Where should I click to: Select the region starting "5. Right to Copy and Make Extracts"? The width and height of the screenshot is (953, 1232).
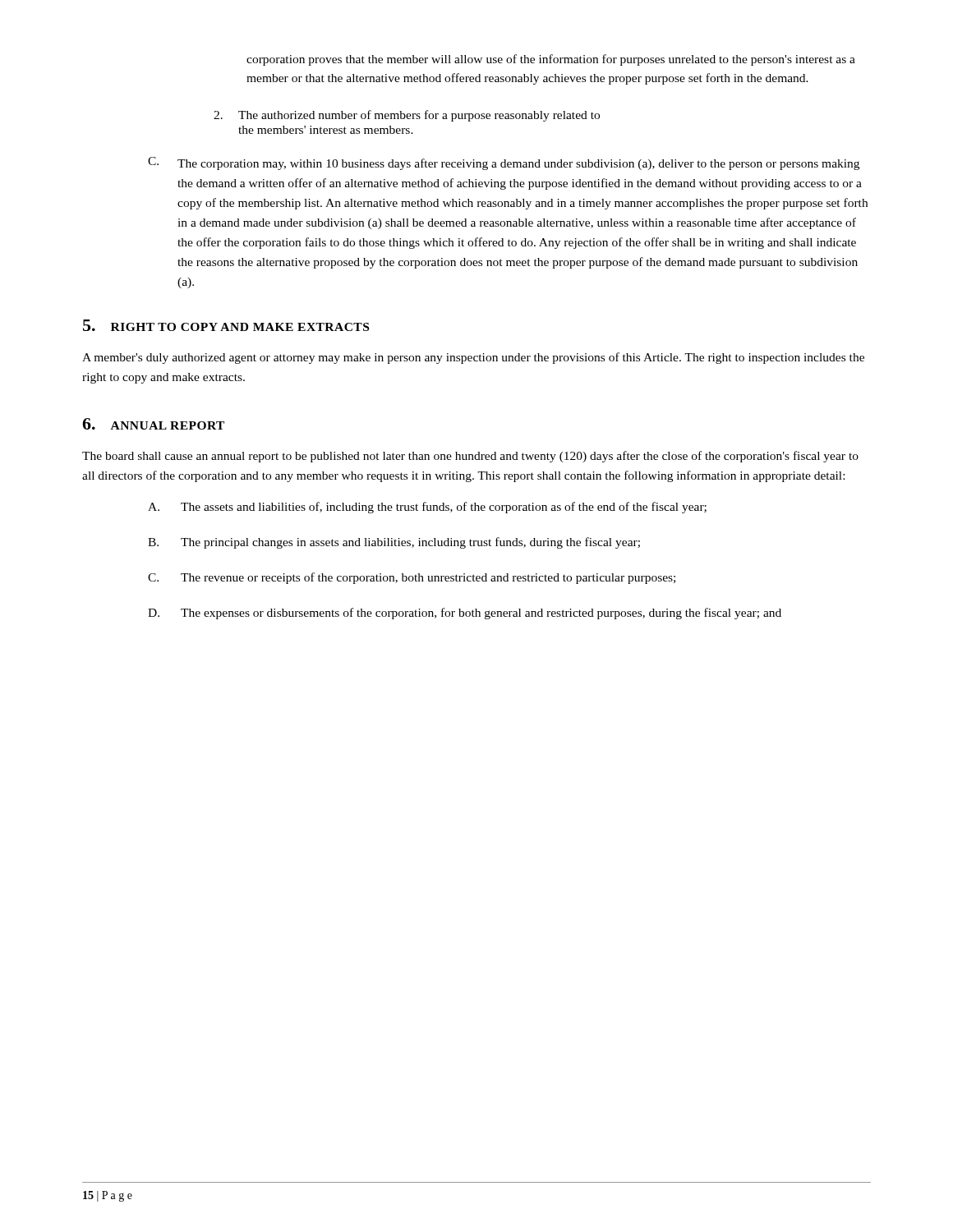point(226,325)
